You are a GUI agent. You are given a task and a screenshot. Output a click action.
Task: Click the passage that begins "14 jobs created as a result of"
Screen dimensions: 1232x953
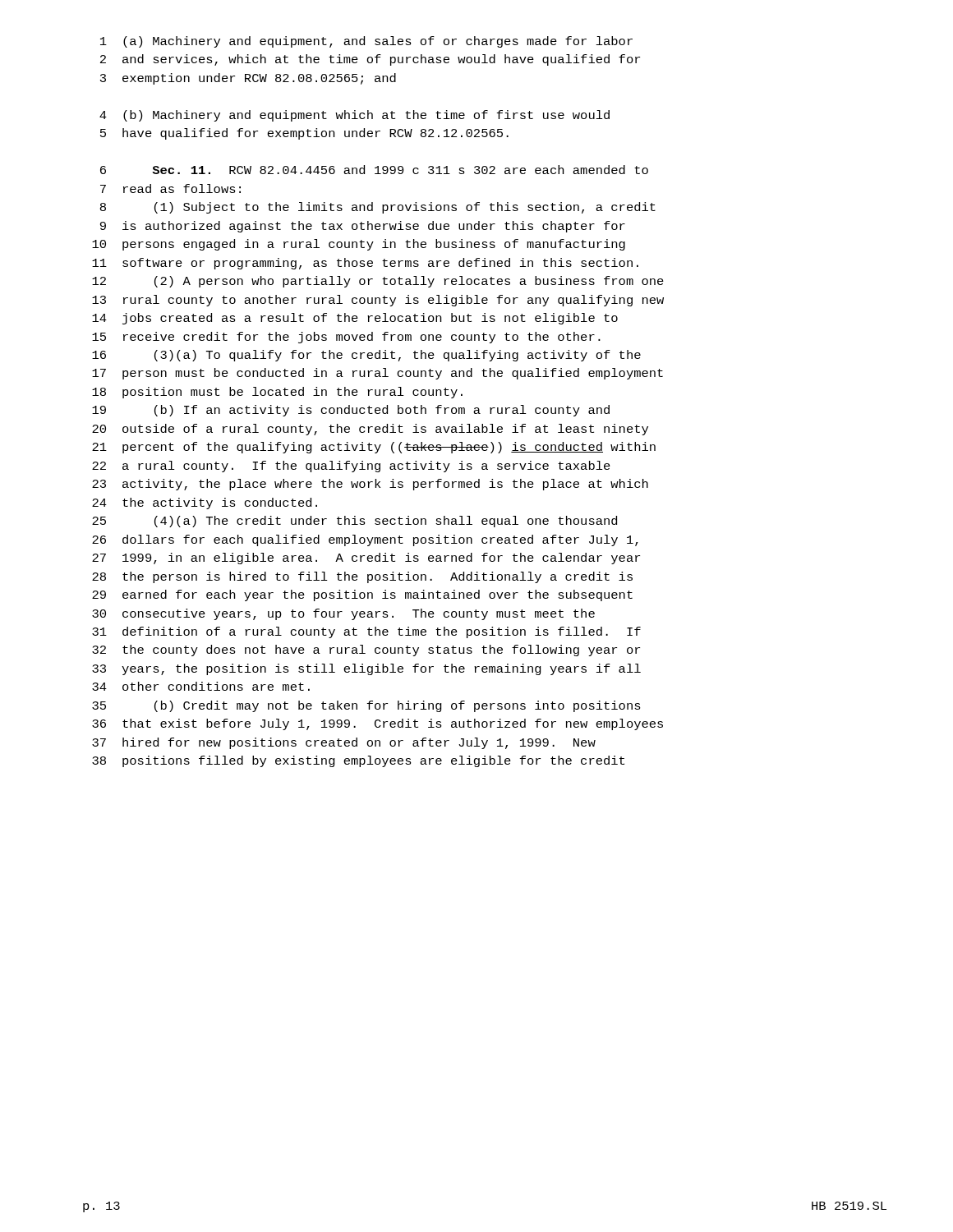(485, 319)
